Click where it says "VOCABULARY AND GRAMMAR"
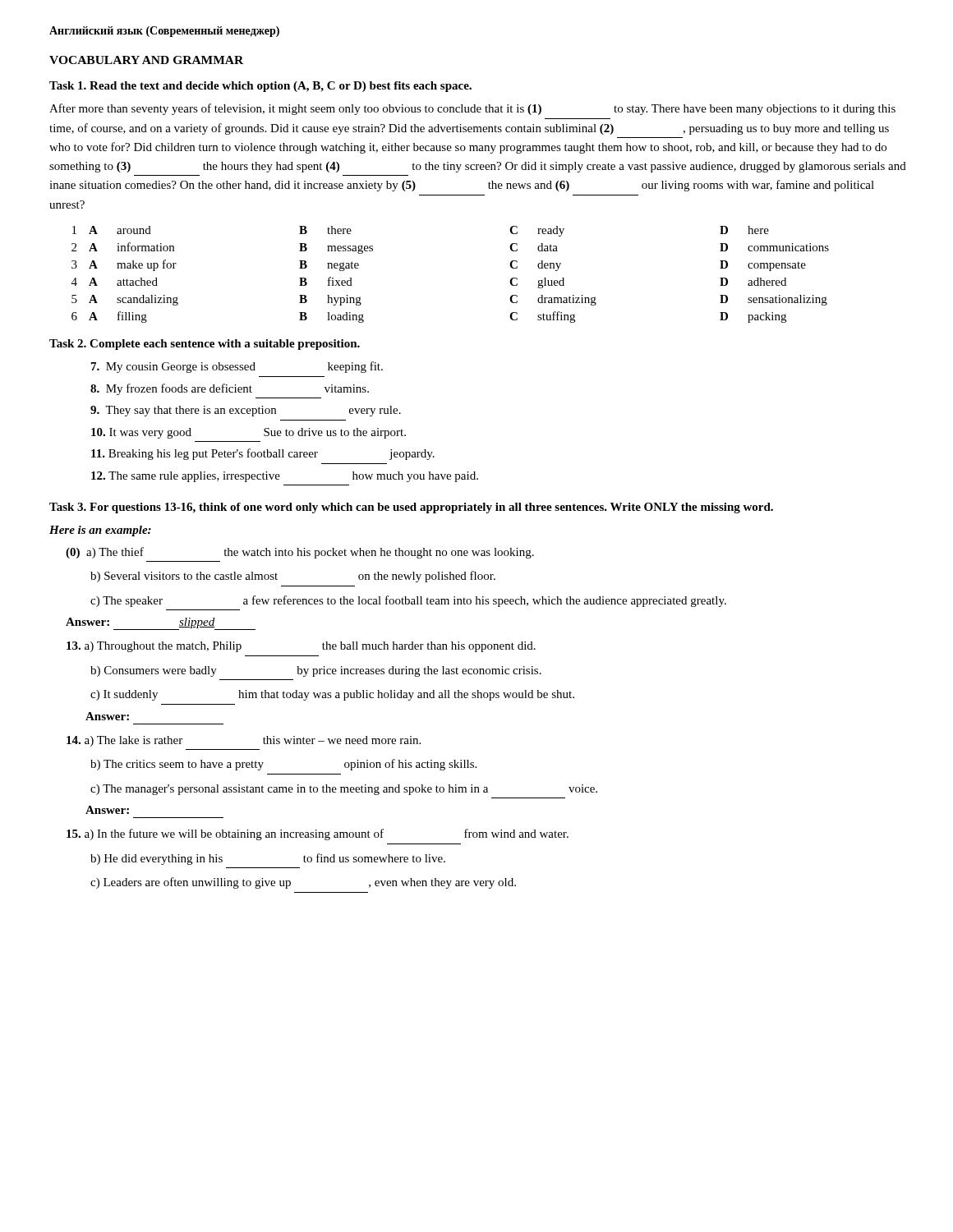 146,60
